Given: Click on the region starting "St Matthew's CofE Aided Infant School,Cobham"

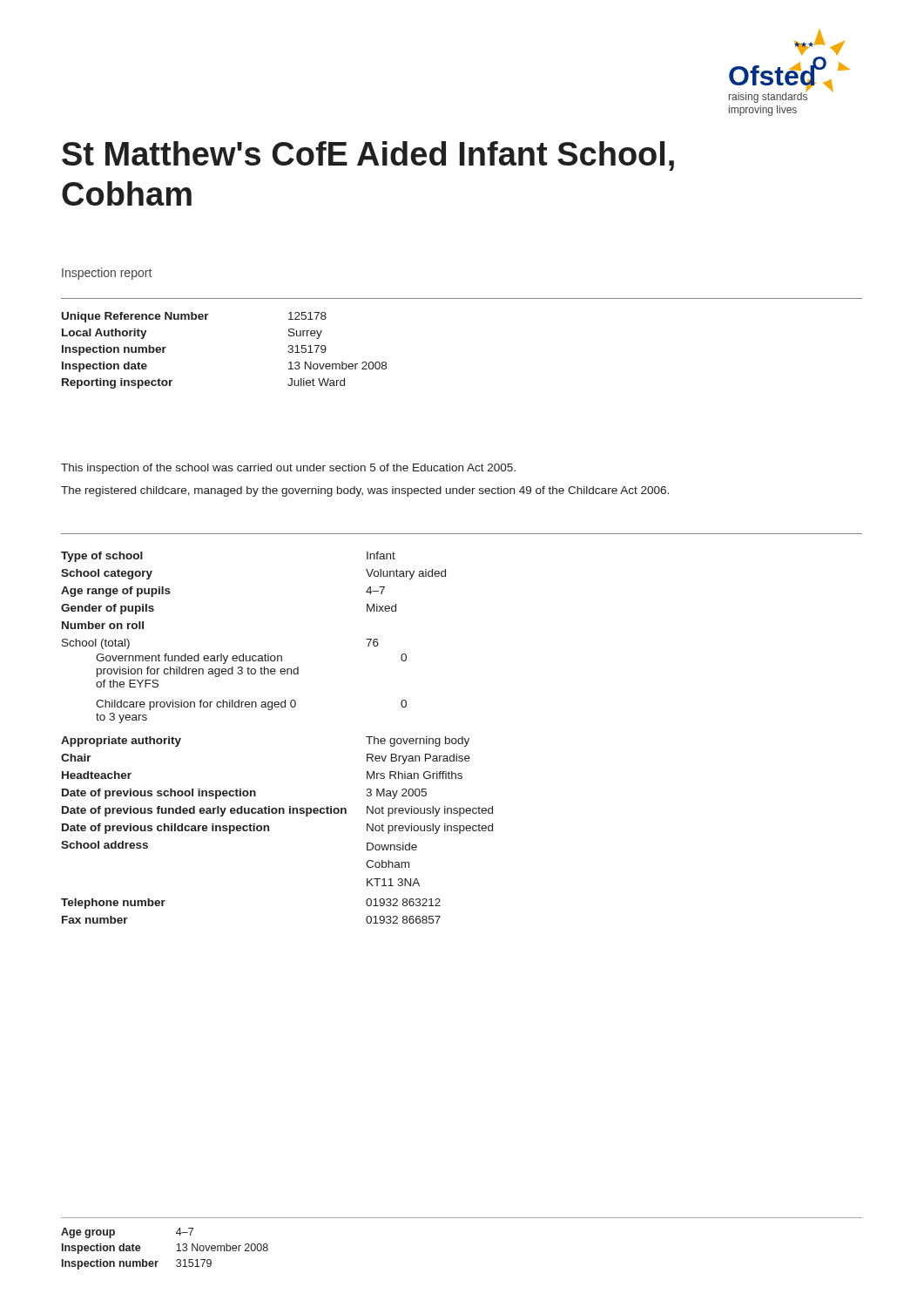Looking at the screenshot, I should point(388,175).
